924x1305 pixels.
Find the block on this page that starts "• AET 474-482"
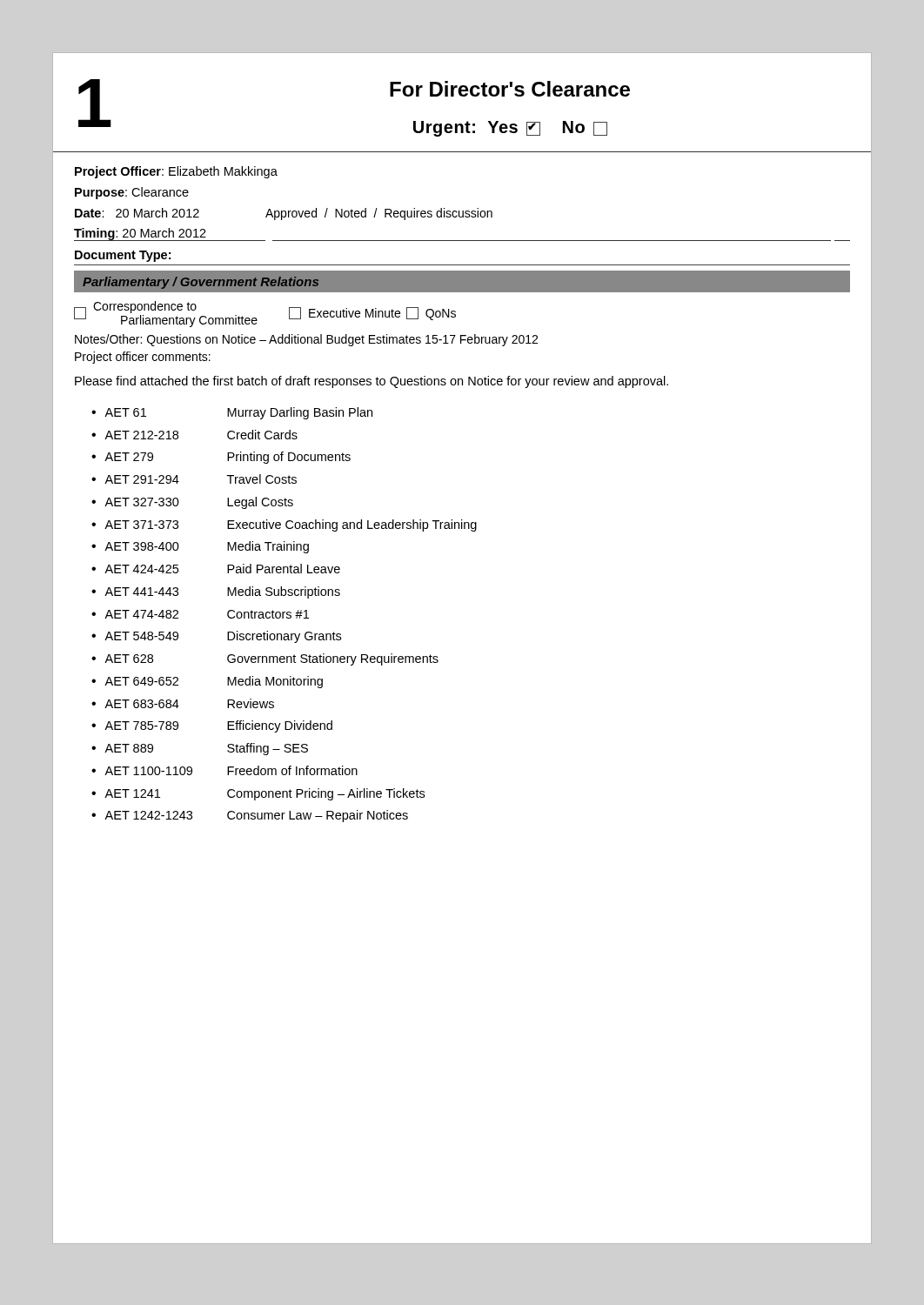[135, 614]
